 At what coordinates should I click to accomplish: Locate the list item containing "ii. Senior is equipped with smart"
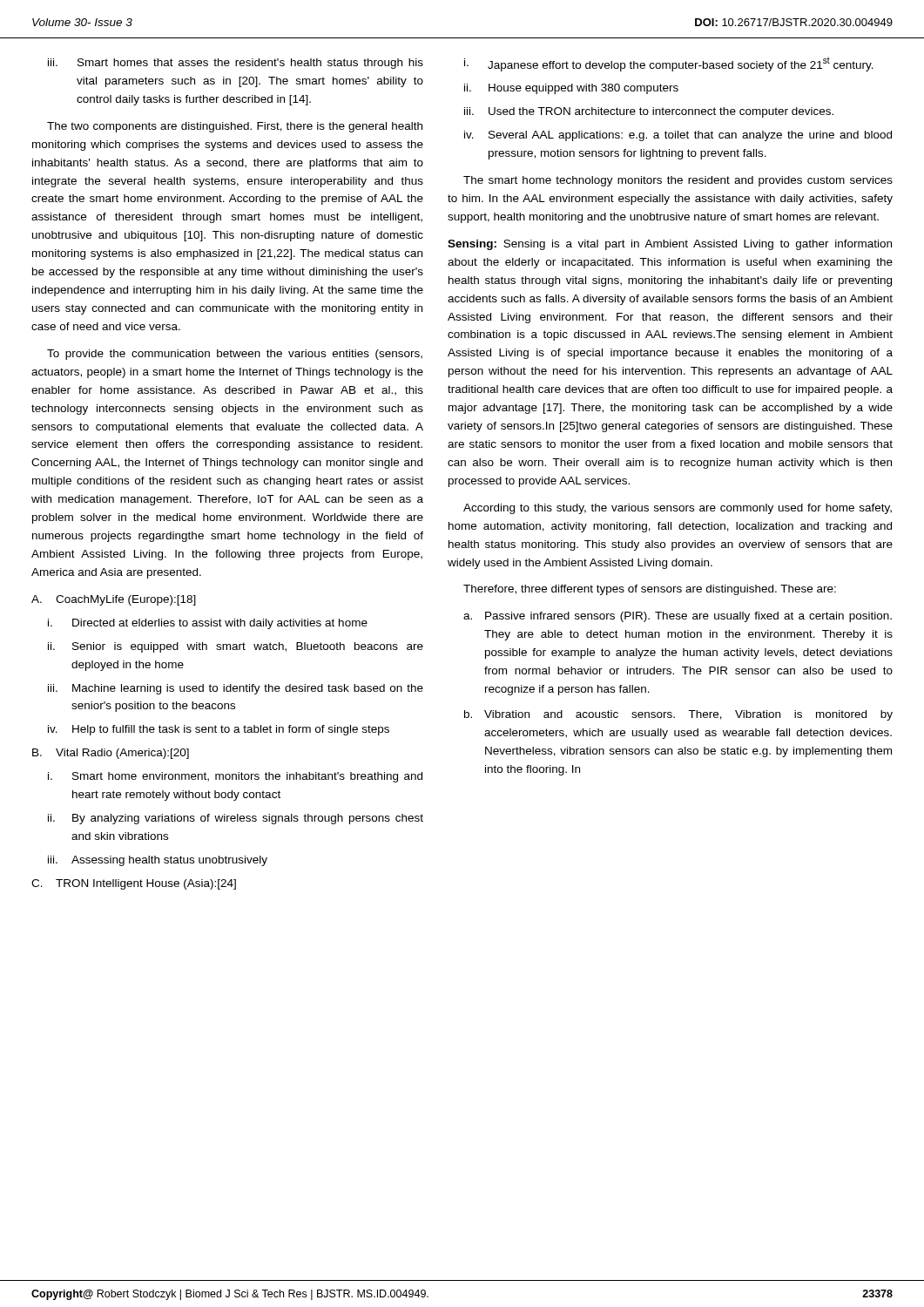[235, 656]
